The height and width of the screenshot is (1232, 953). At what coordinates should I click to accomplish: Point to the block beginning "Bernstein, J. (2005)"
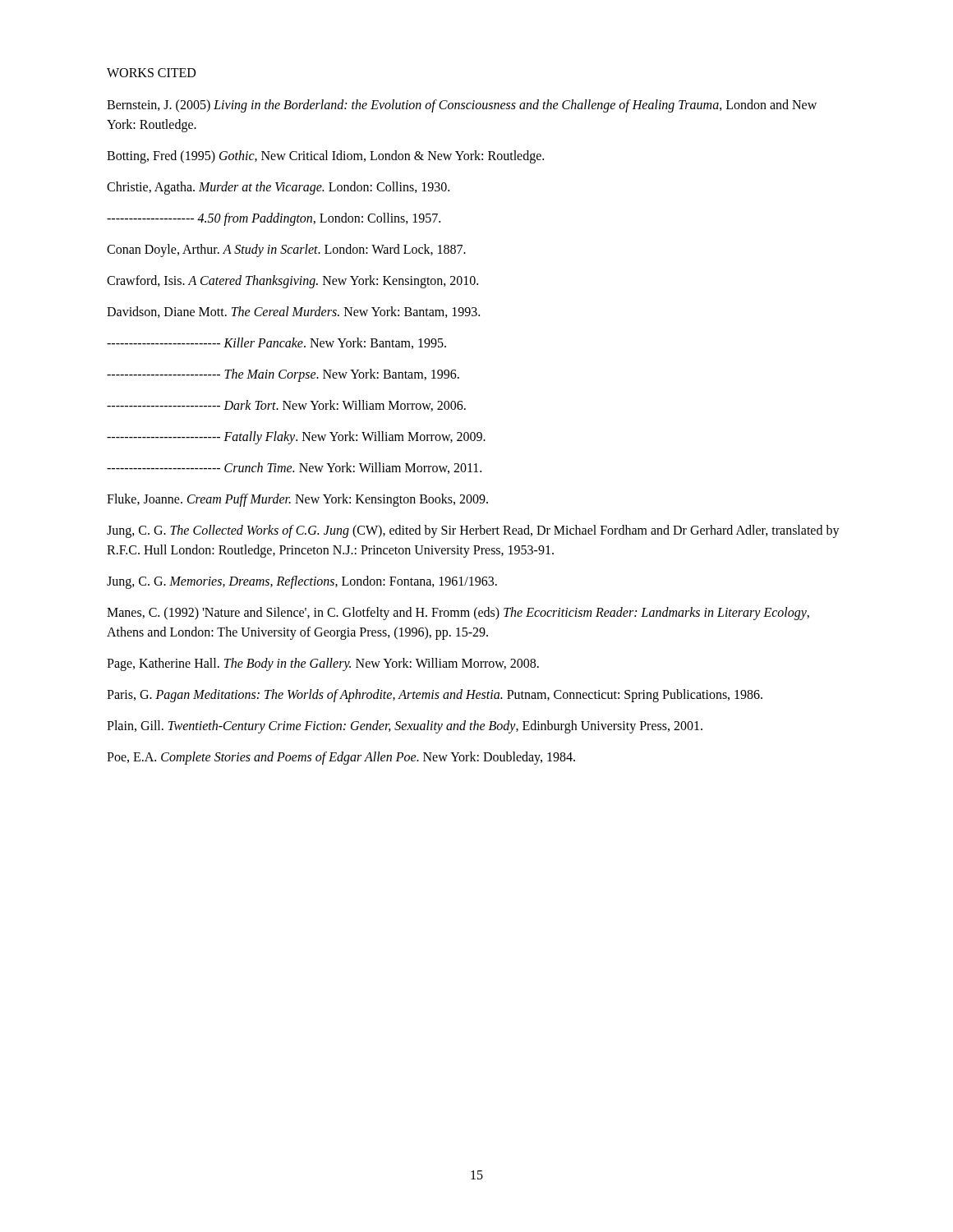point(462,115)
